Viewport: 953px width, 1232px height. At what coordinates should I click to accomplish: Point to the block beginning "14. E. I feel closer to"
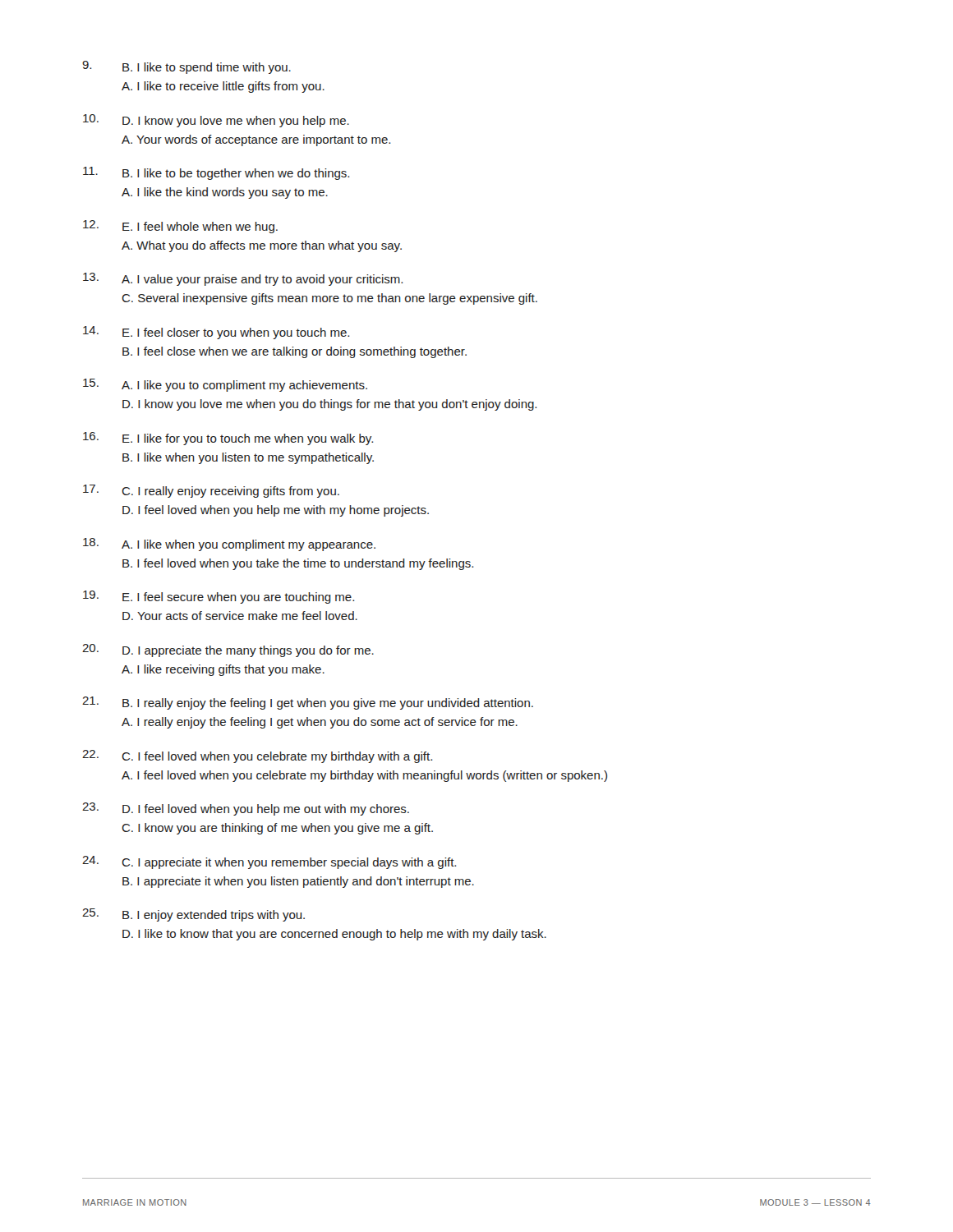(216, 333)
